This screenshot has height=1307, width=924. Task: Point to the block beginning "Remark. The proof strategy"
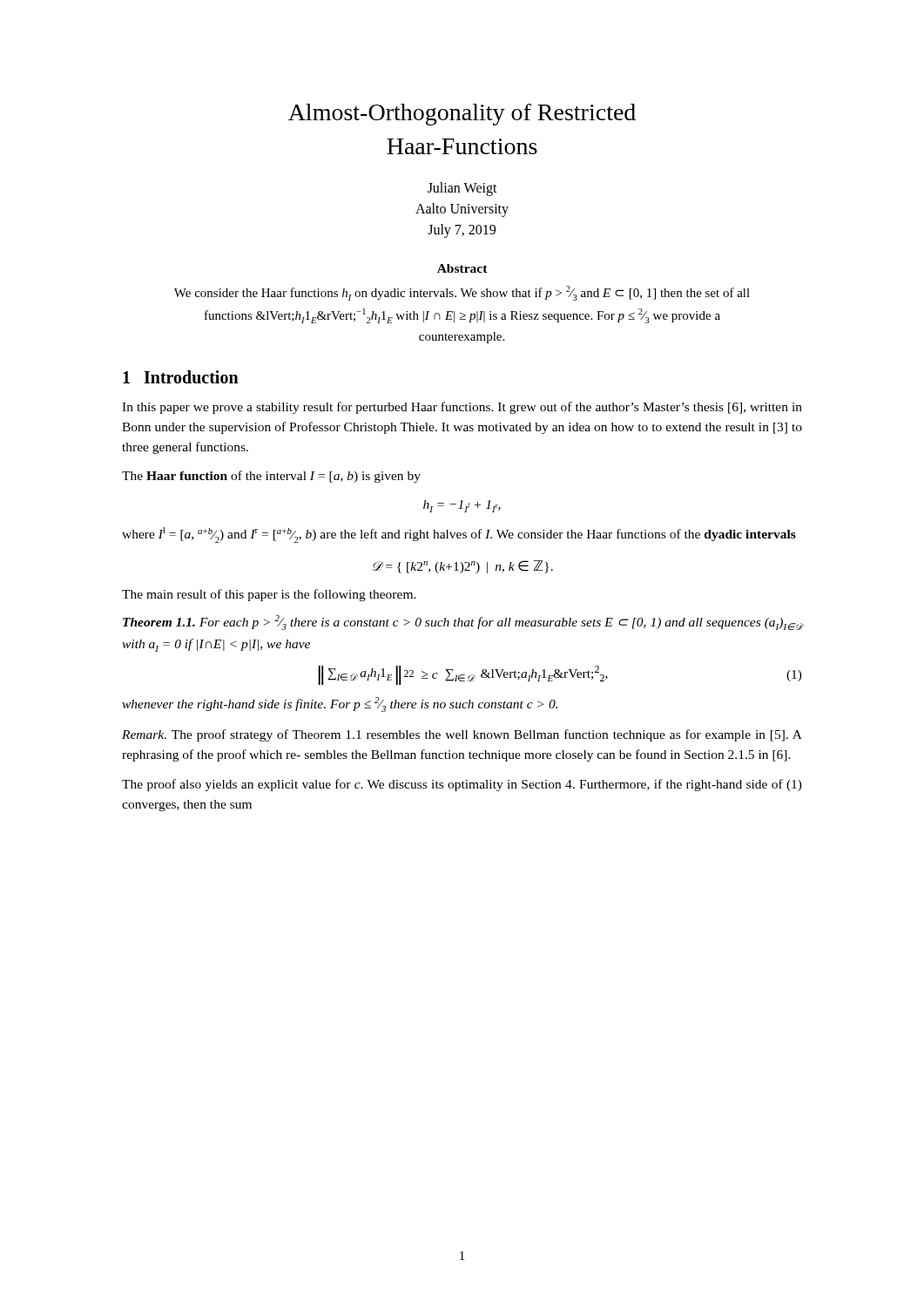(x=462, y=744)
